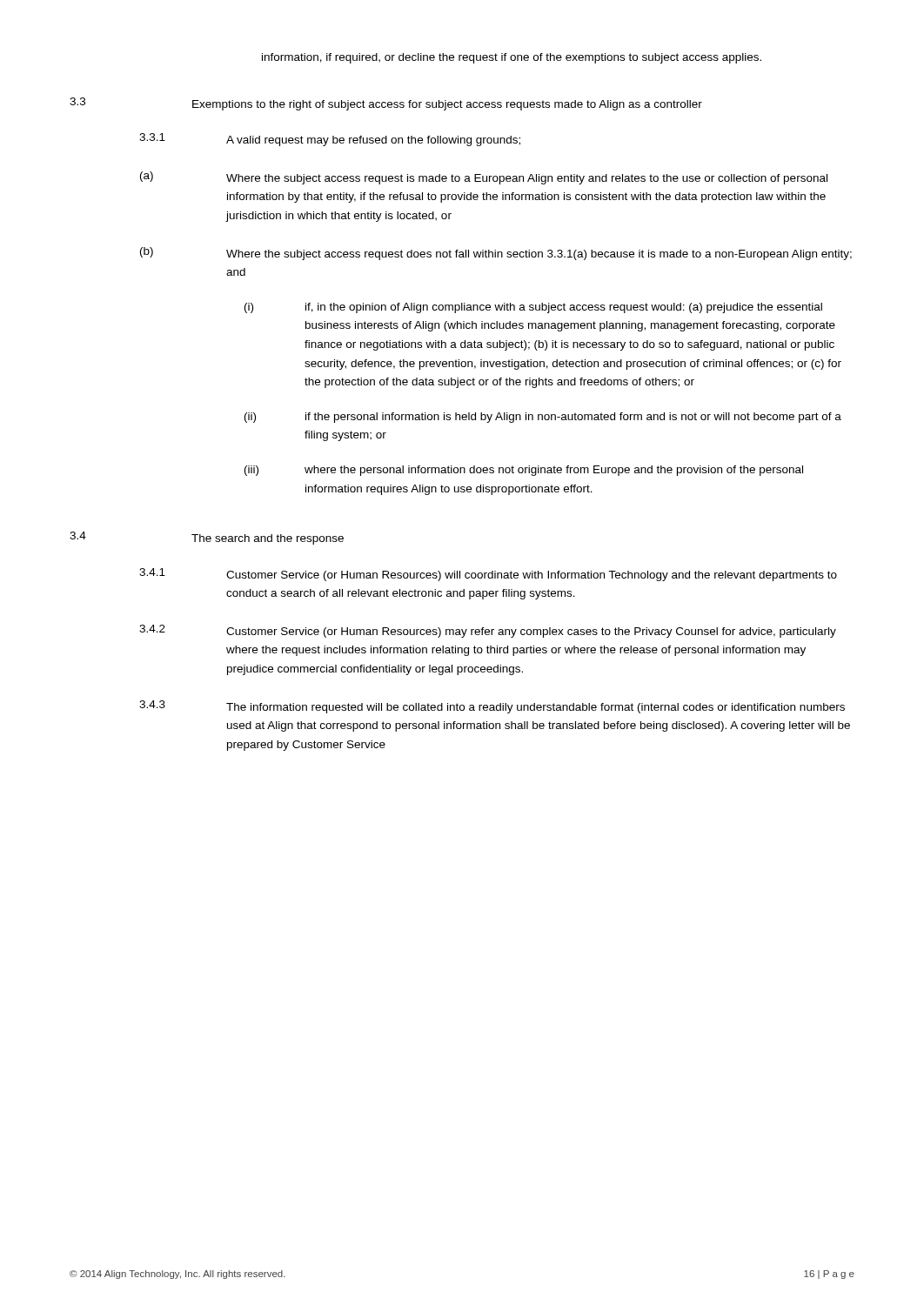Point to the block beginning "(a) Where the subject access request"
924x1305 pixels.
point(497,197)
